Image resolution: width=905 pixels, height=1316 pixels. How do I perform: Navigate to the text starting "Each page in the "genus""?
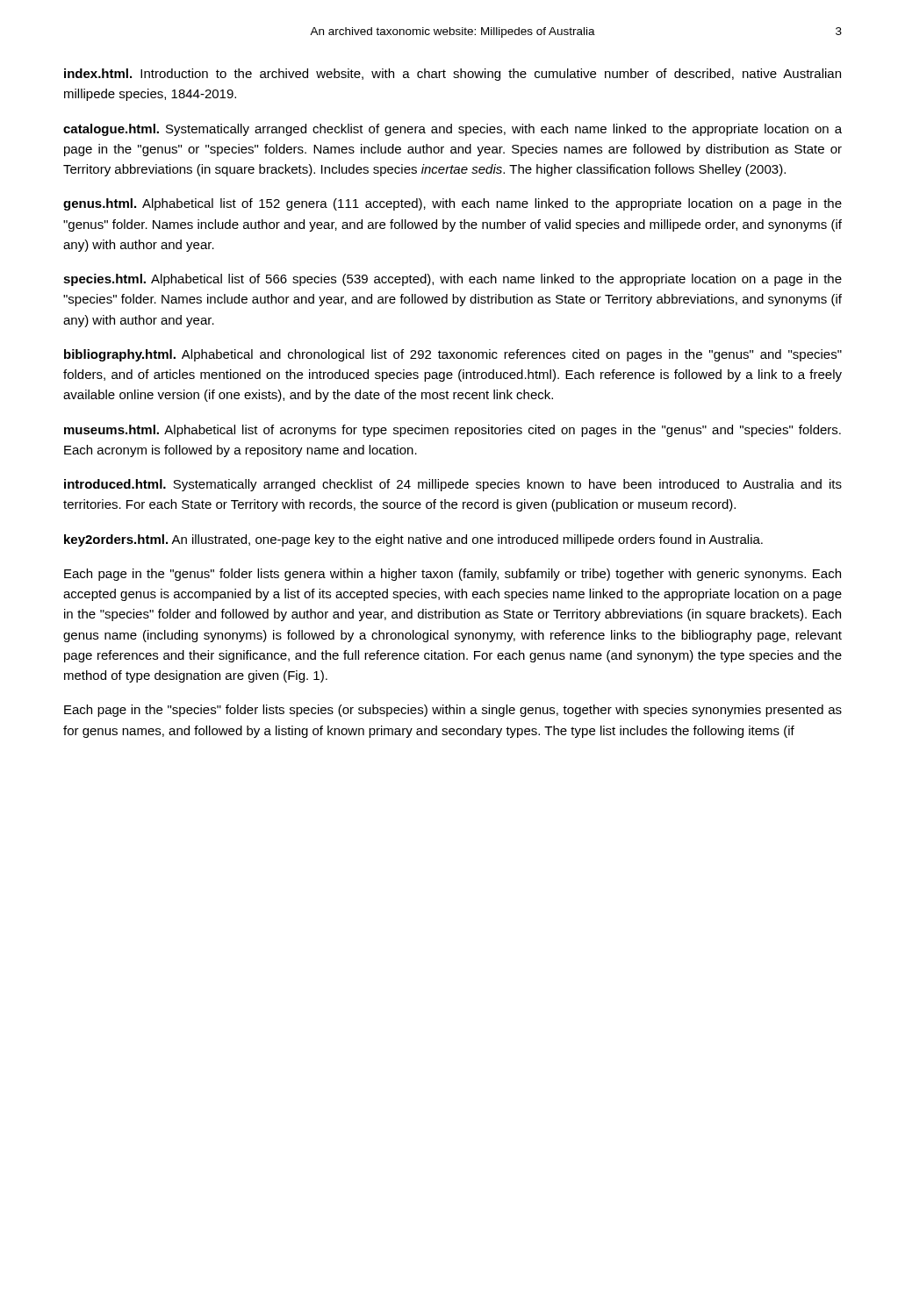click(x=452, y=624)
